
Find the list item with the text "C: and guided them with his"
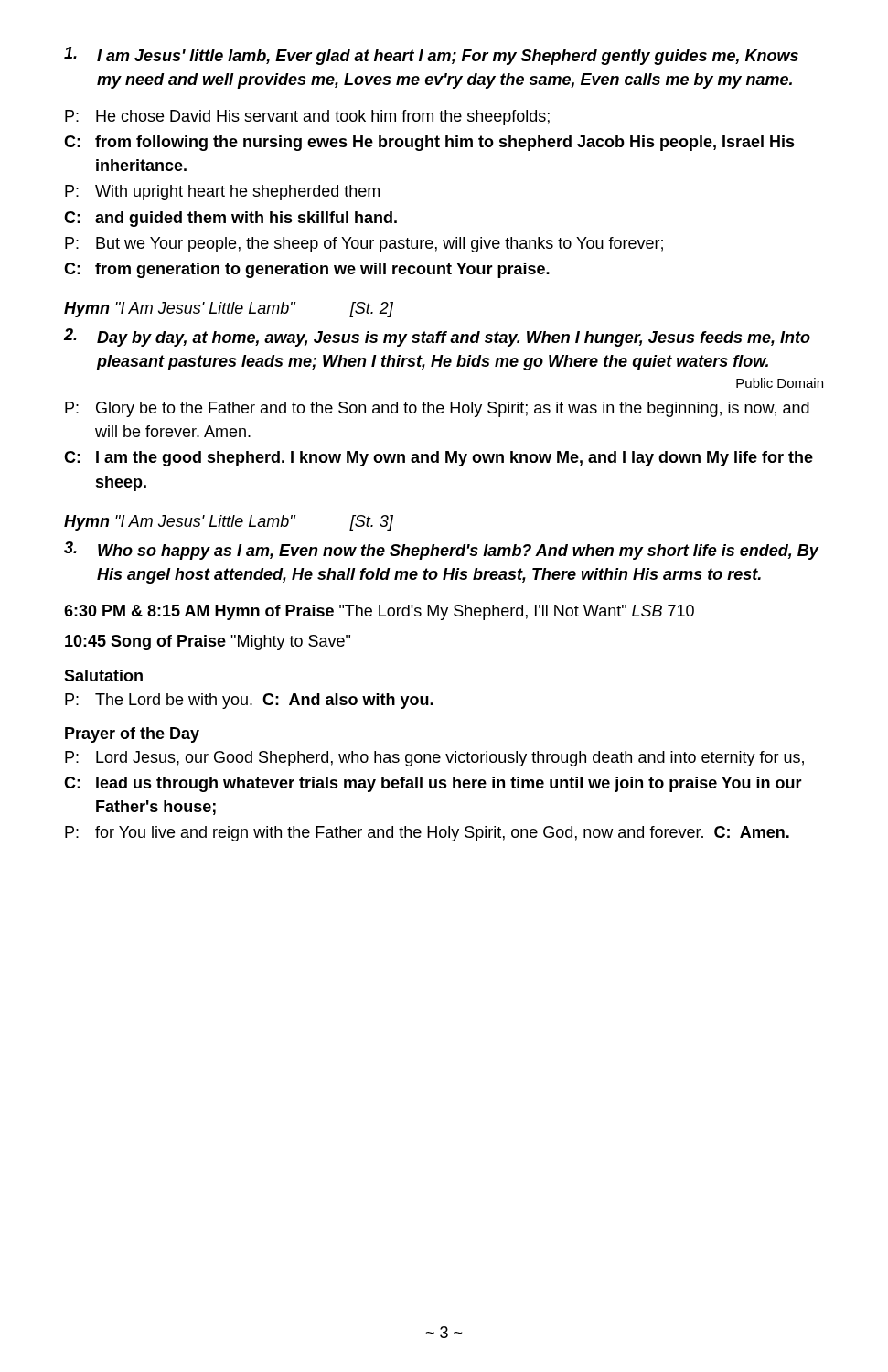(230, 219)
